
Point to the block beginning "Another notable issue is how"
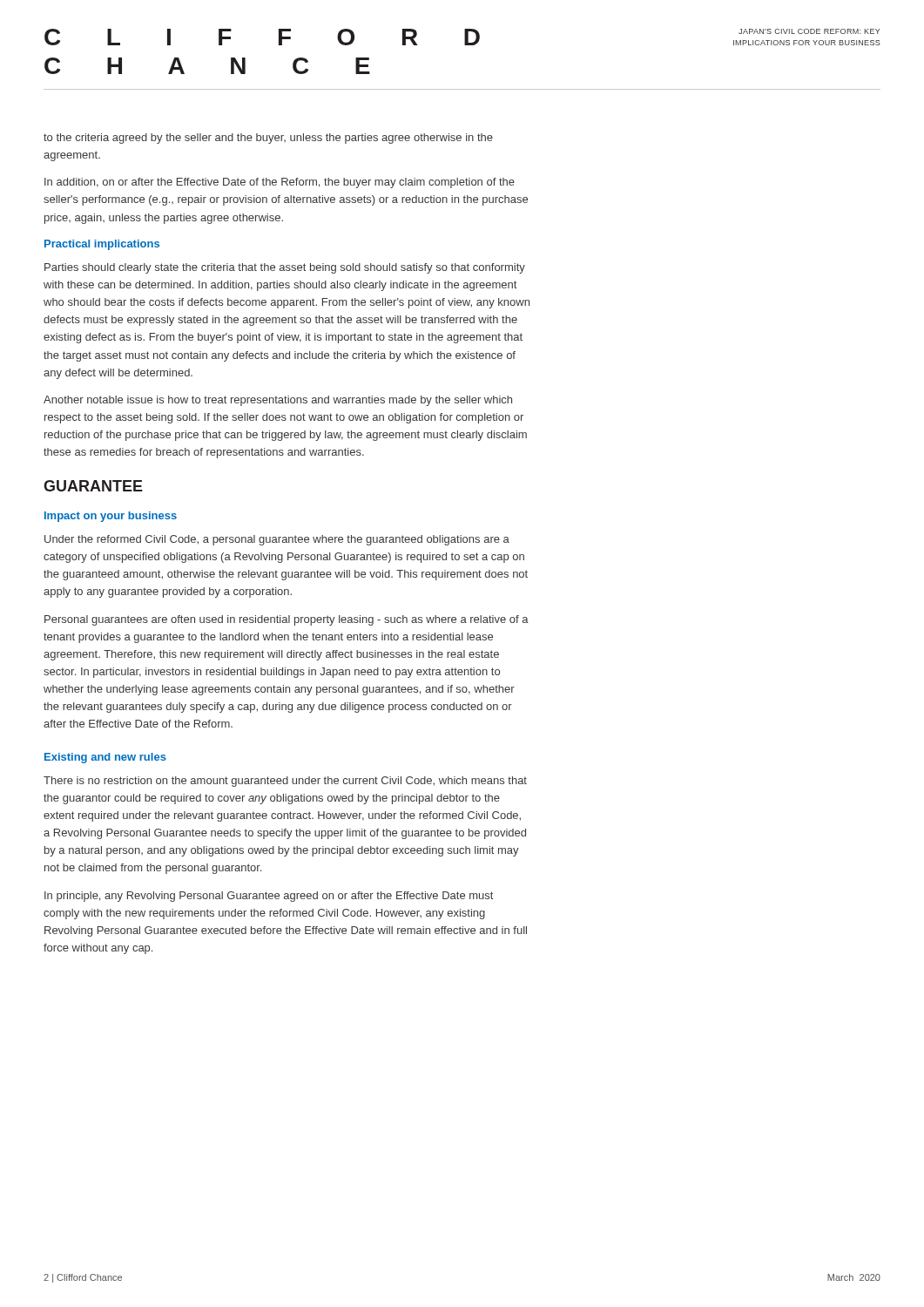(286, 426)
